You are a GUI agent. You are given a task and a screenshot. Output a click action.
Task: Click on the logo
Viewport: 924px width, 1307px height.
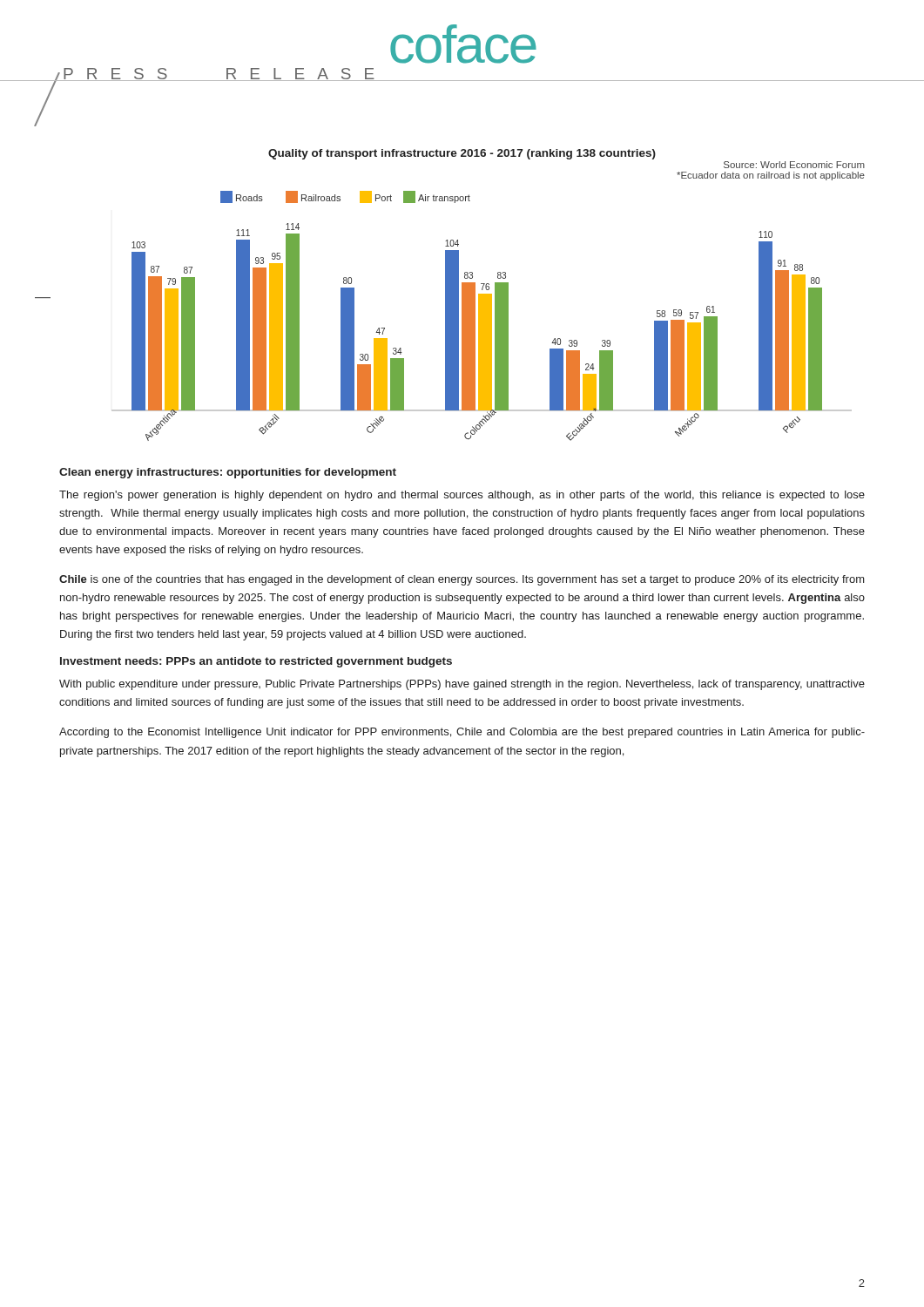tap(462, 44)
